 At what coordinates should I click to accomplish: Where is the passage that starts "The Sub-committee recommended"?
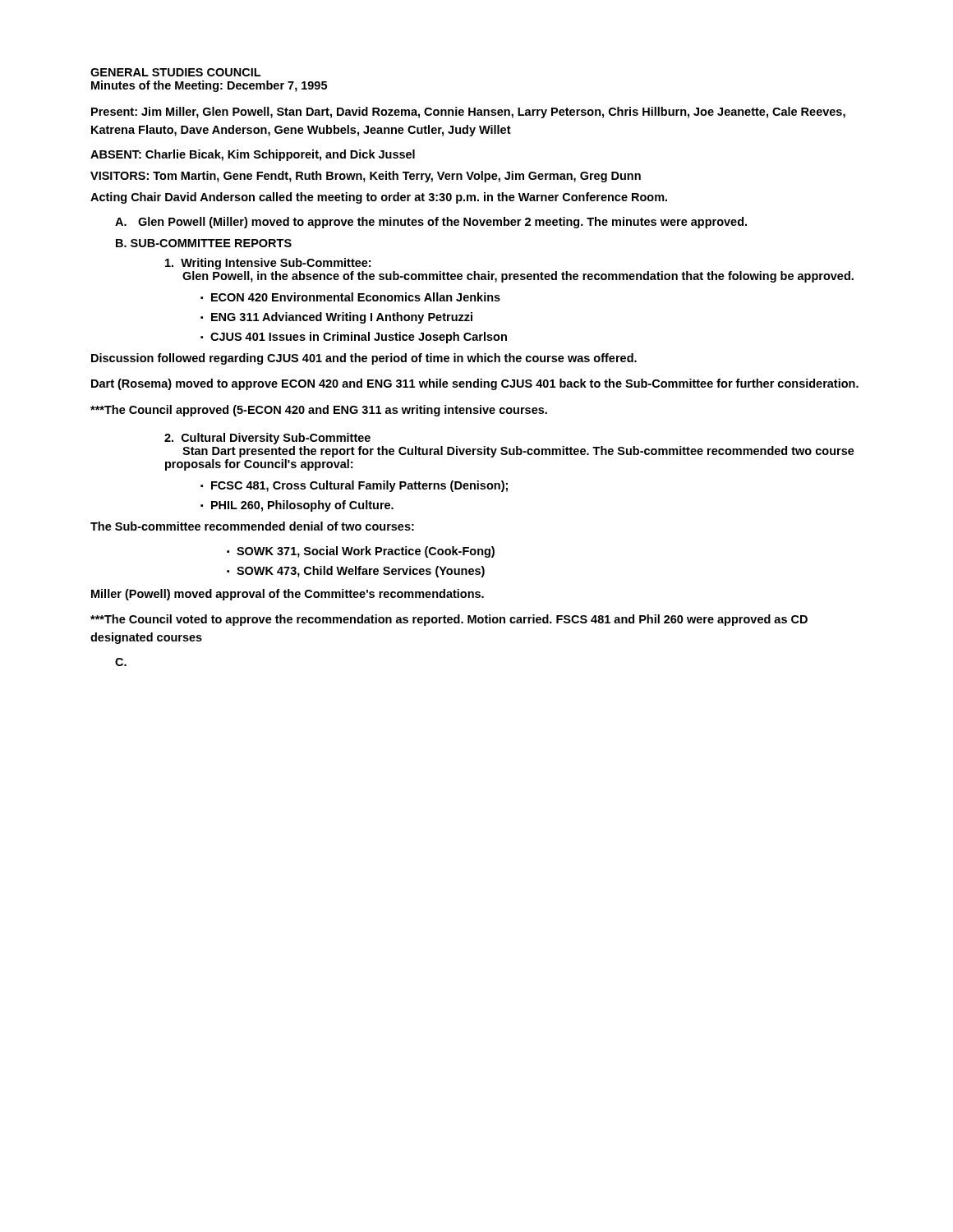(x=253, y=526)
